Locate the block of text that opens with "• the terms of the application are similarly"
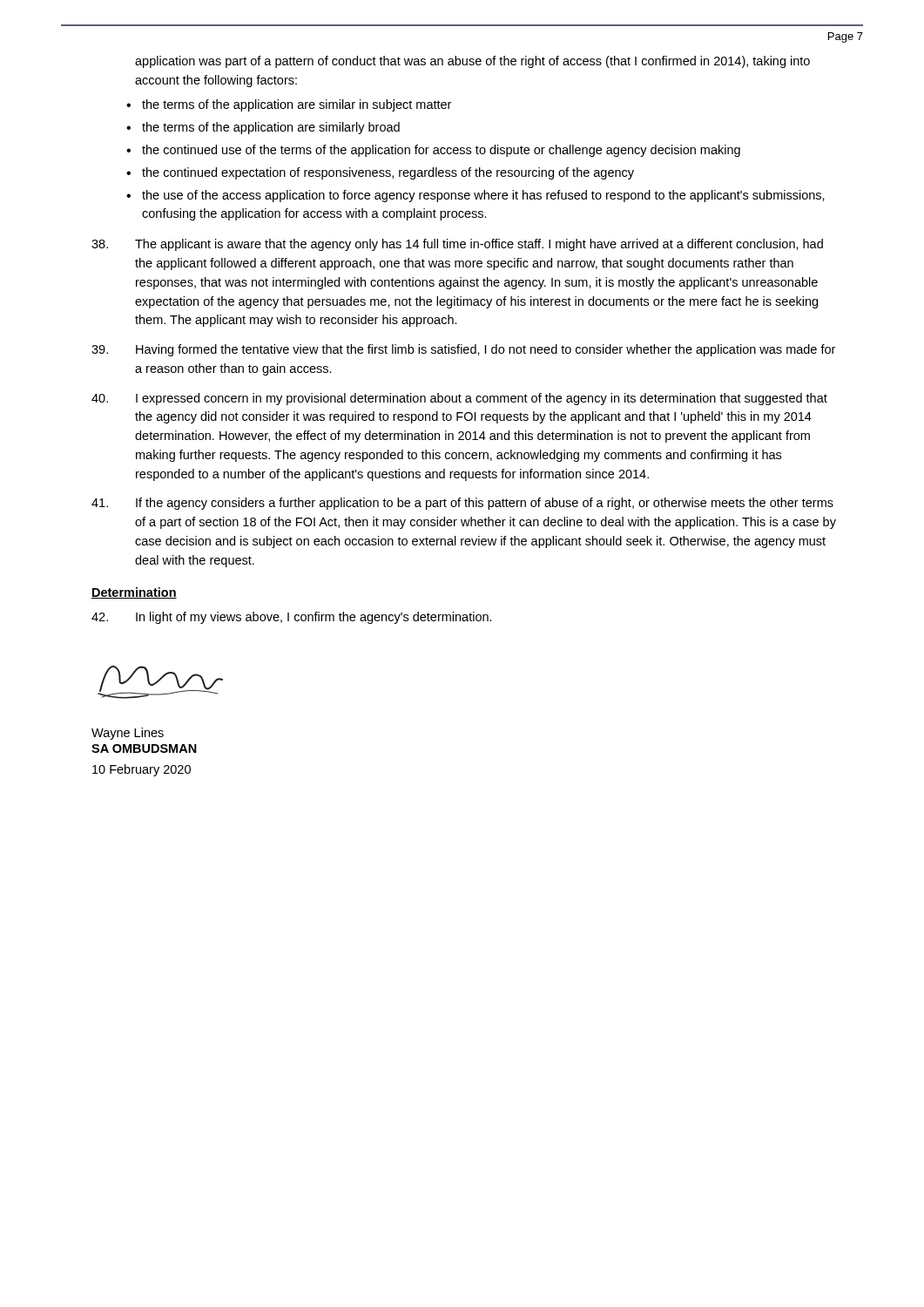Screen dimensions: 1307x924 click(263, 128)
